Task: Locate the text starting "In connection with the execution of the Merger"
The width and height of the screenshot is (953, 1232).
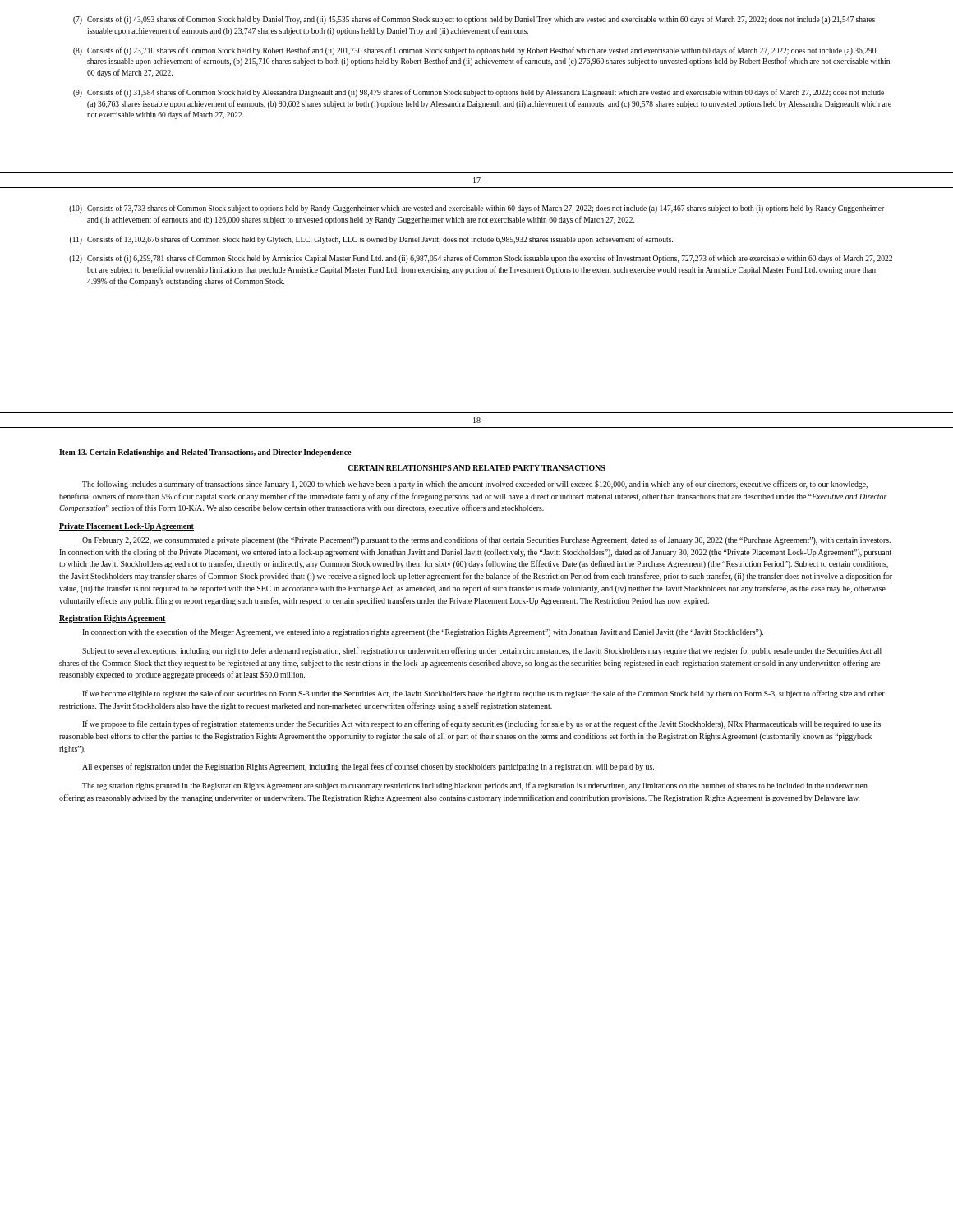Action: [423, 632]
